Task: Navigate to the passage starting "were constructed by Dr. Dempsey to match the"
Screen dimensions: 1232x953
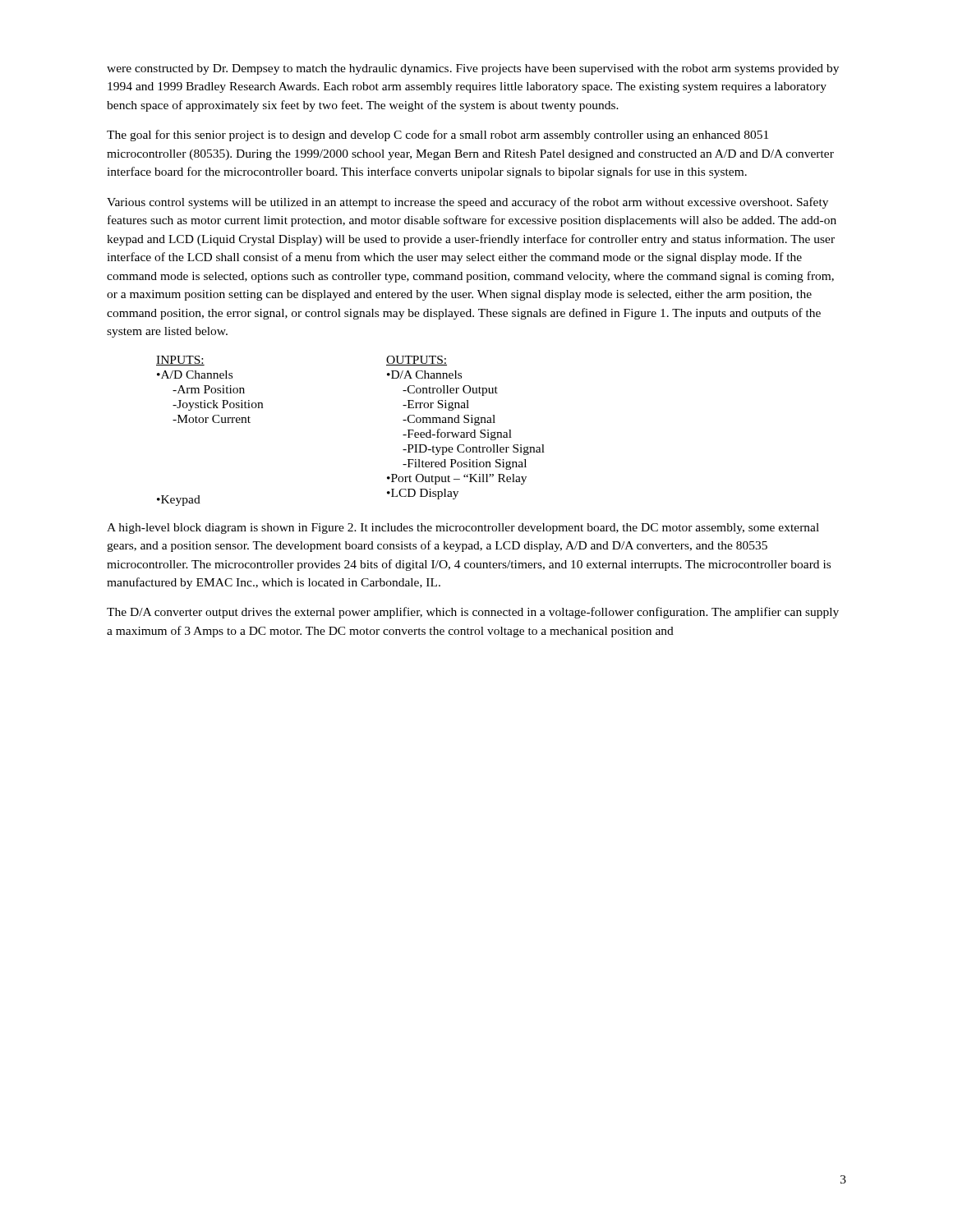Action: coord(476,87)
